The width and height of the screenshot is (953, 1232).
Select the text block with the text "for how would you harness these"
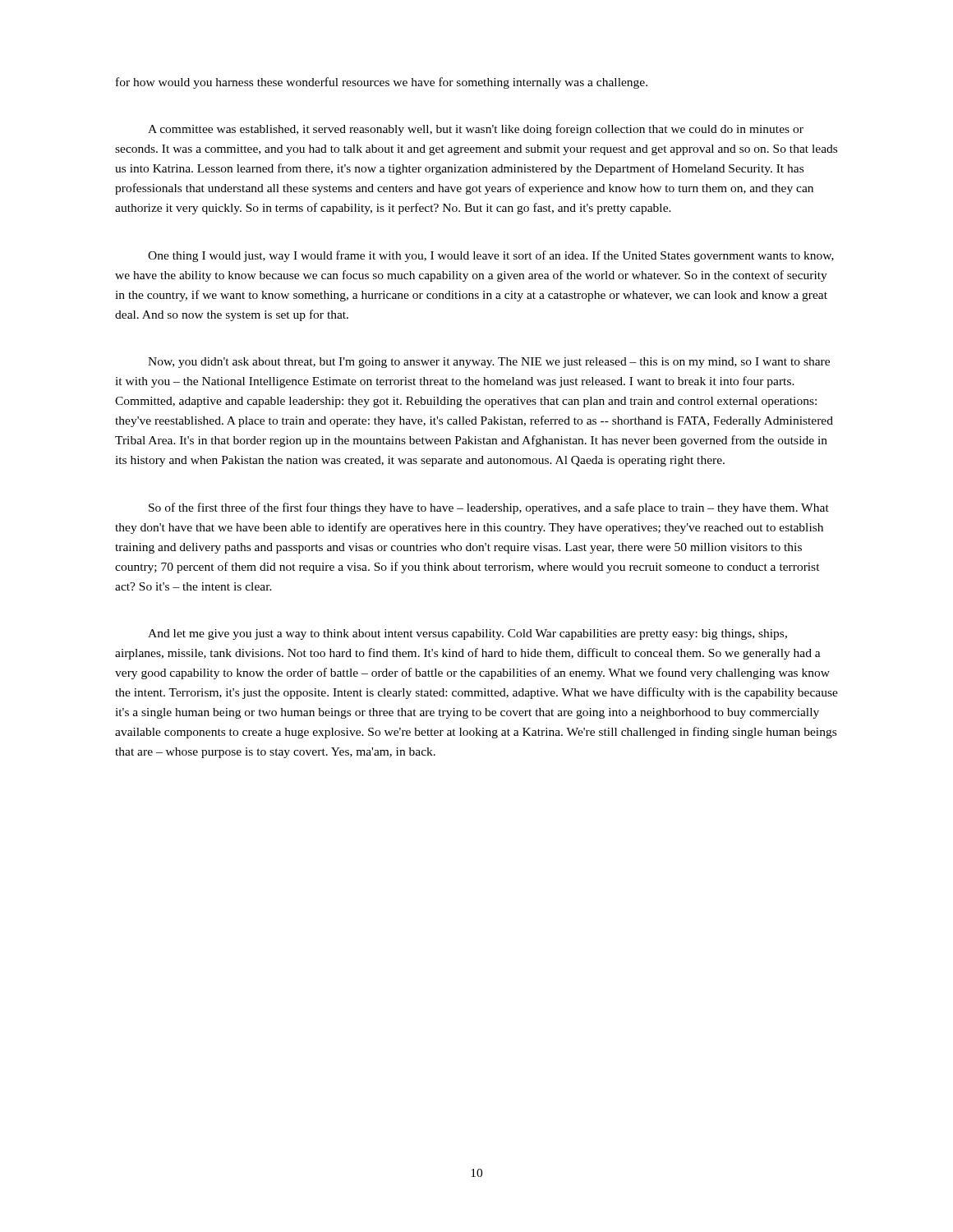coord(476,82)
